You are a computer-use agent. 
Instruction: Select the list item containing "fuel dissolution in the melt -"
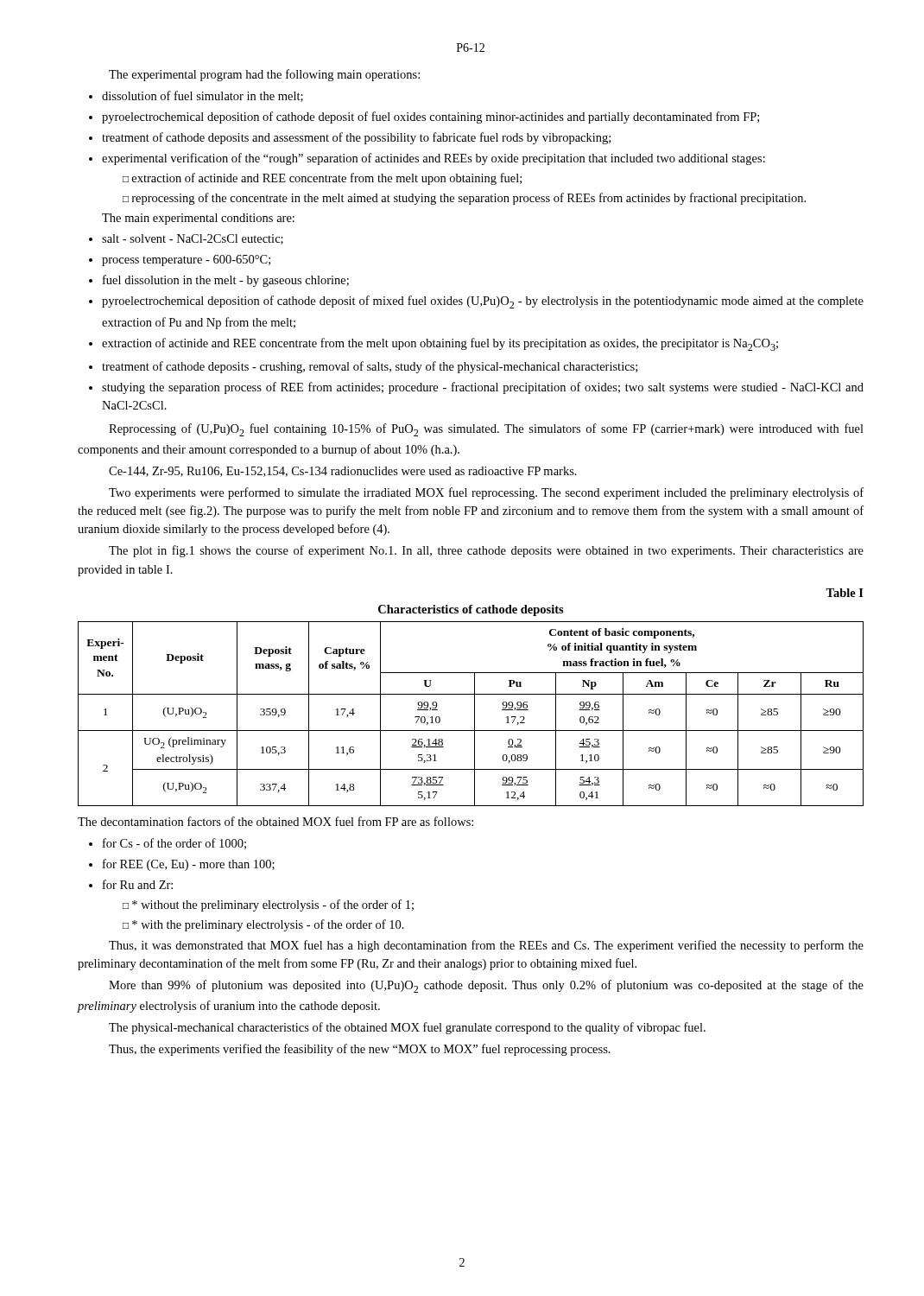click(x=226, y=280)
